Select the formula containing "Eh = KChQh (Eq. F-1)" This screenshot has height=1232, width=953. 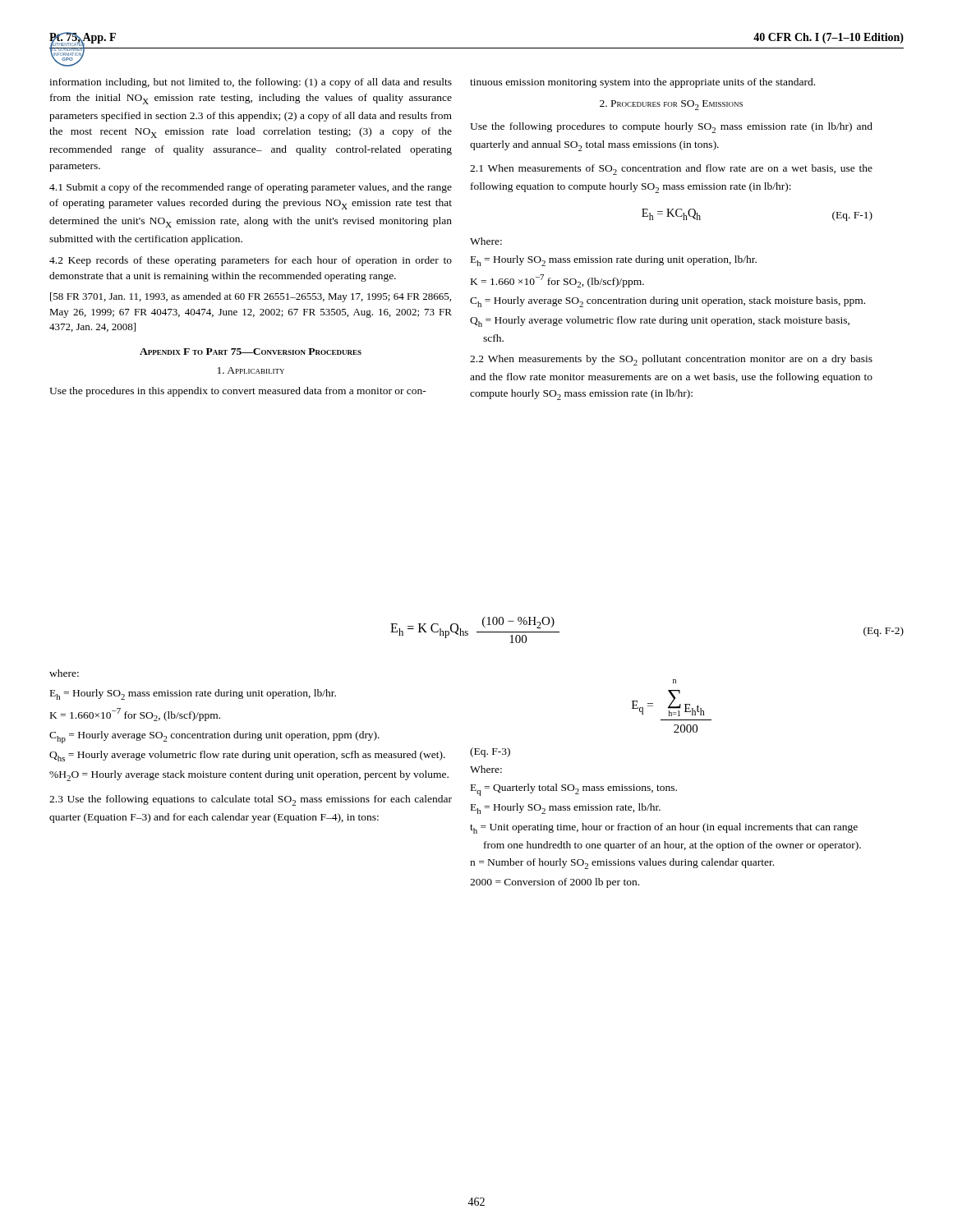[671, 214]
